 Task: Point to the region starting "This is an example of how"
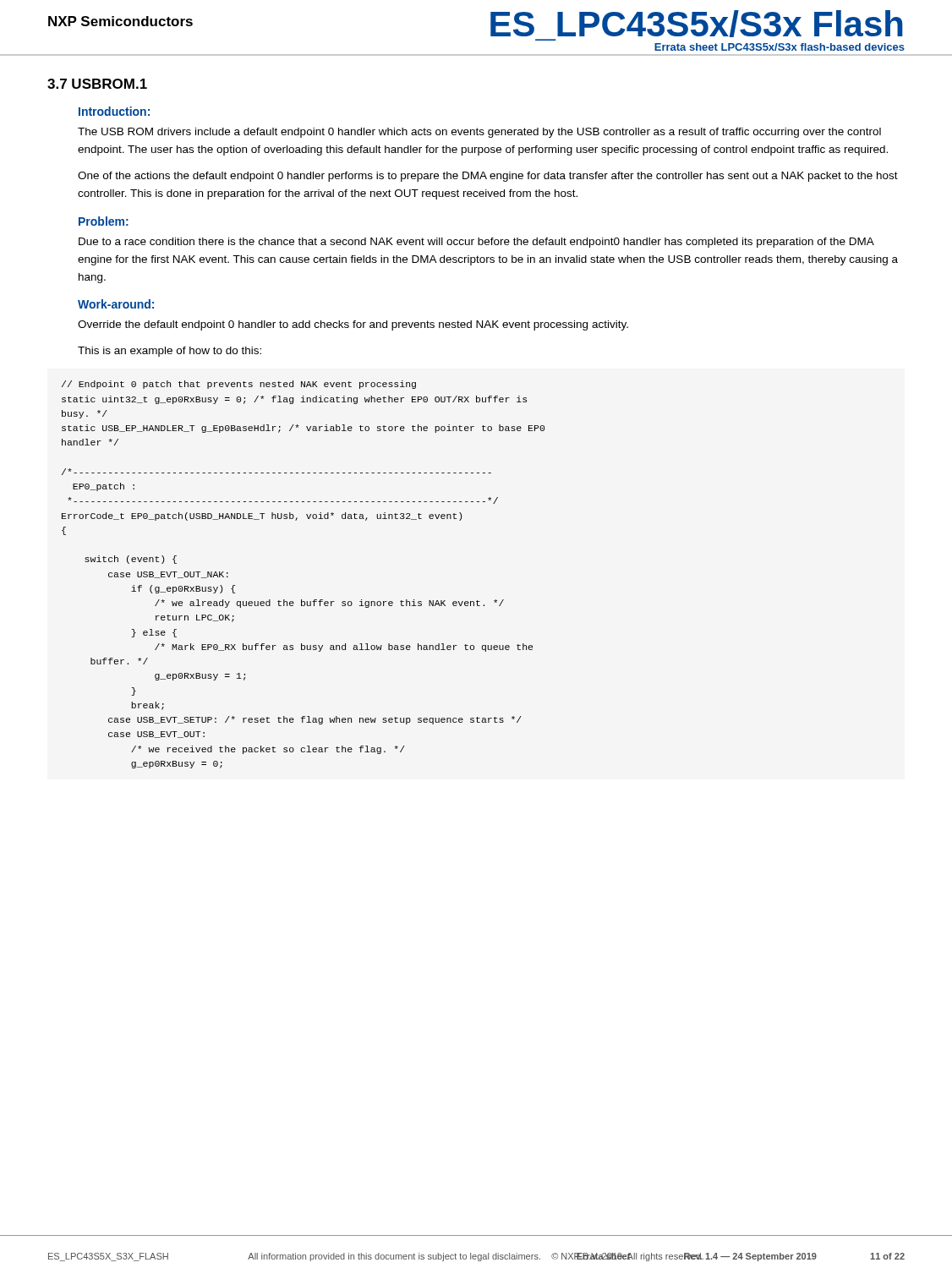tap(170, 351)
